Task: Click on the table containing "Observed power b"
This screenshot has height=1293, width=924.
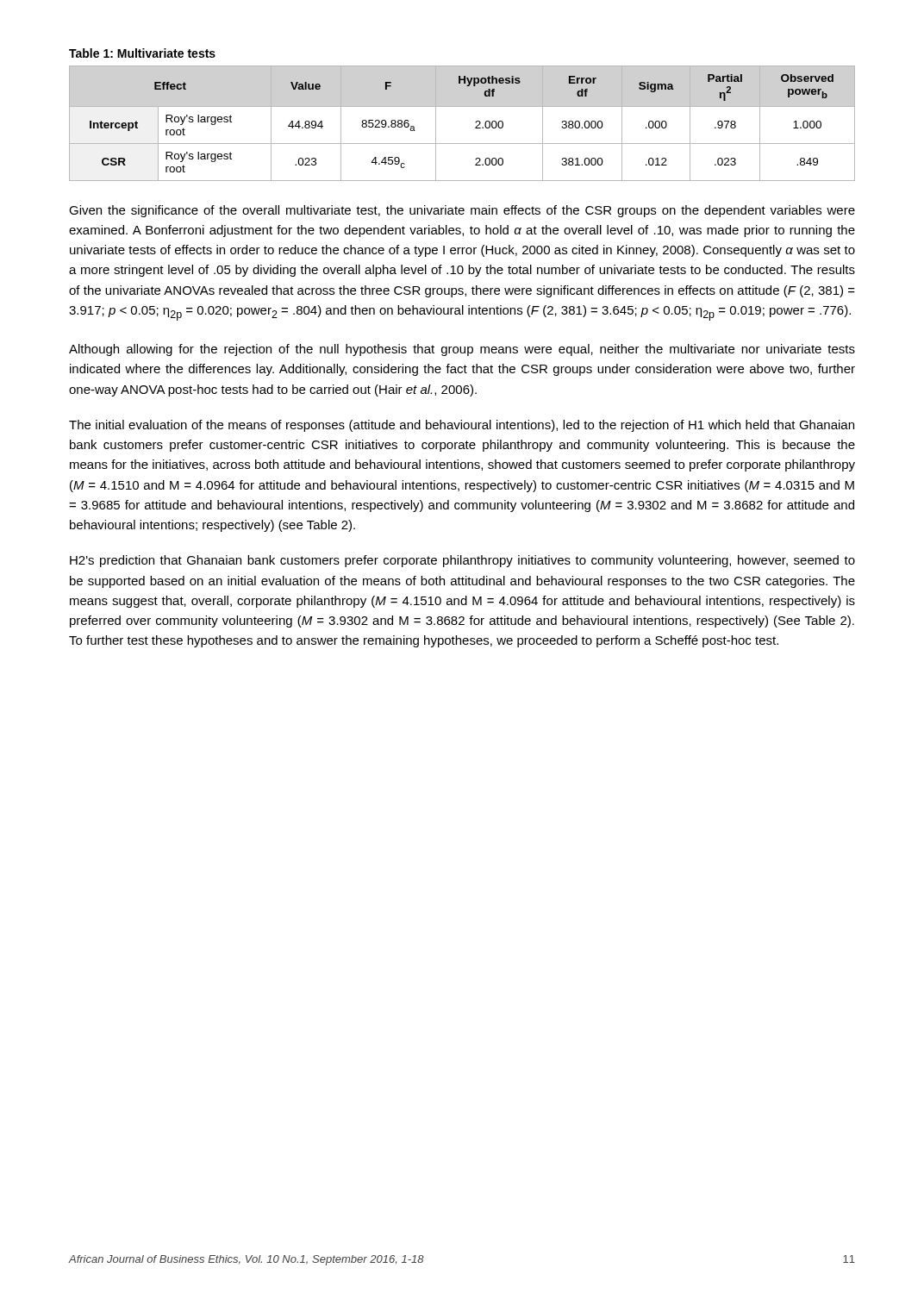Action: (x=462, y=123)
